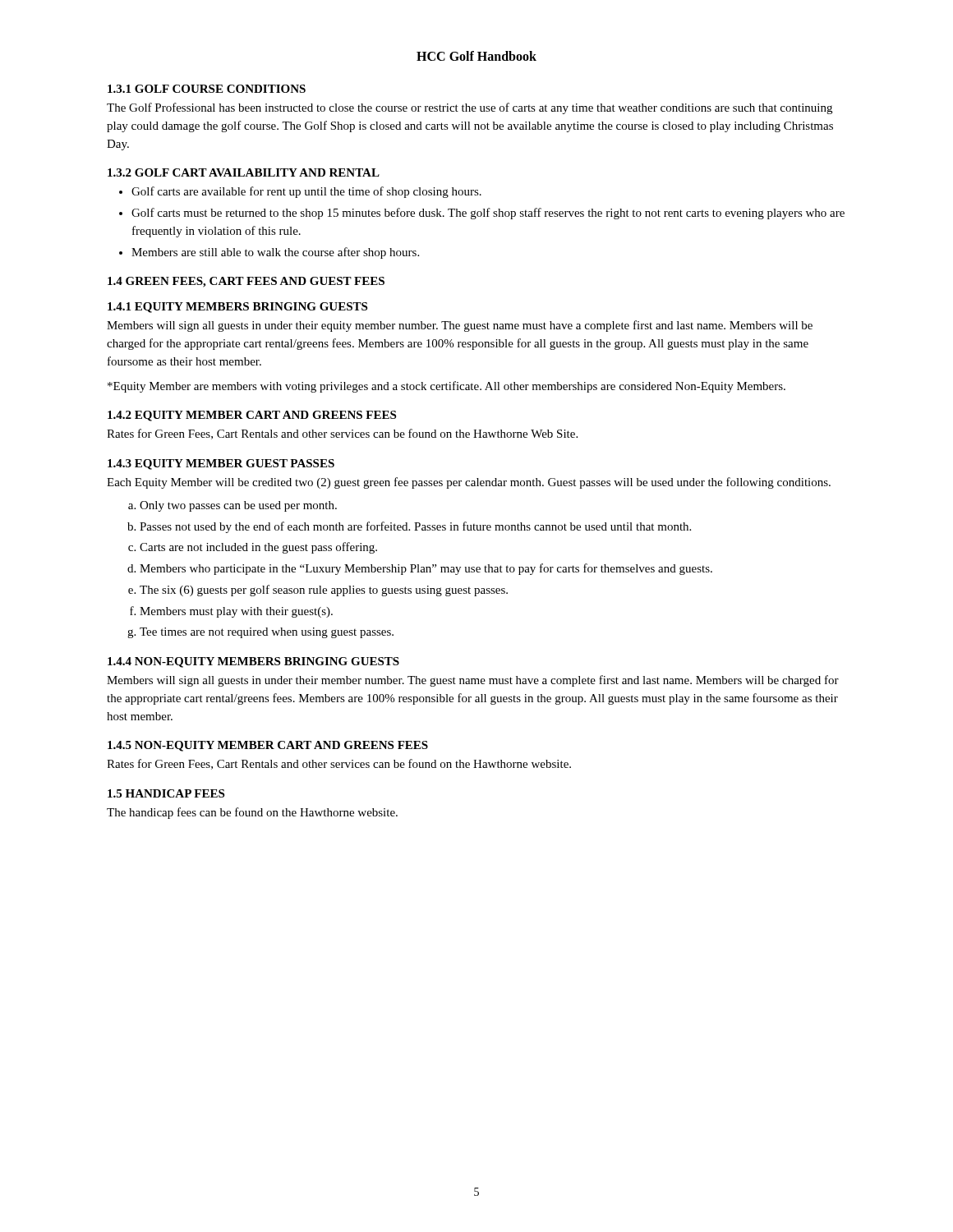Find the element starting "Each Equity Member"
Image resolution: width=953 pixels, height=1232 pixels.
(469, 482)
